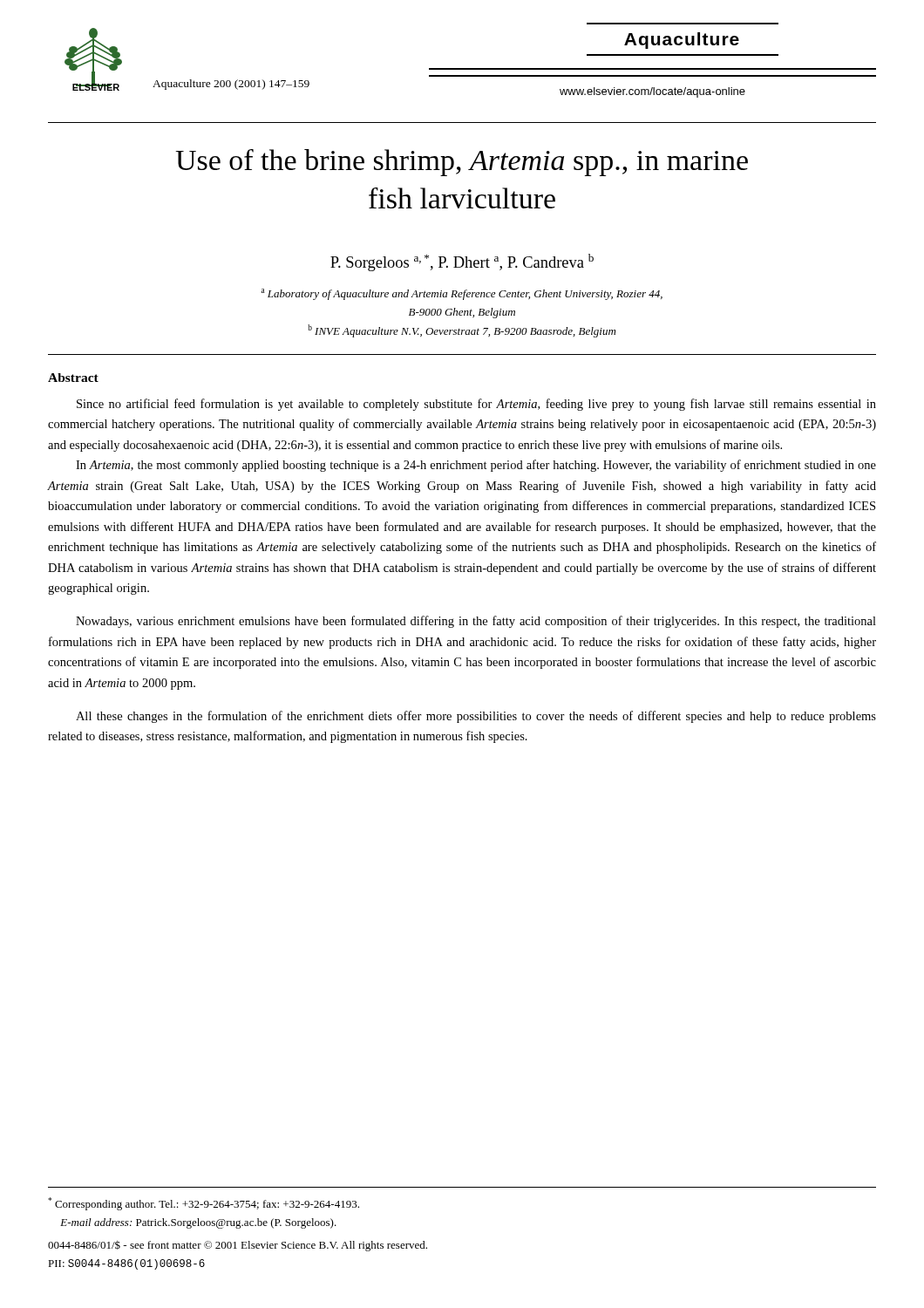Locate the block of text that opens with "Corresponding author. Tel.: +32-9-264-3754; fax: +32-9-264-4193. E-mail address:"

(x=204, y=1204)
